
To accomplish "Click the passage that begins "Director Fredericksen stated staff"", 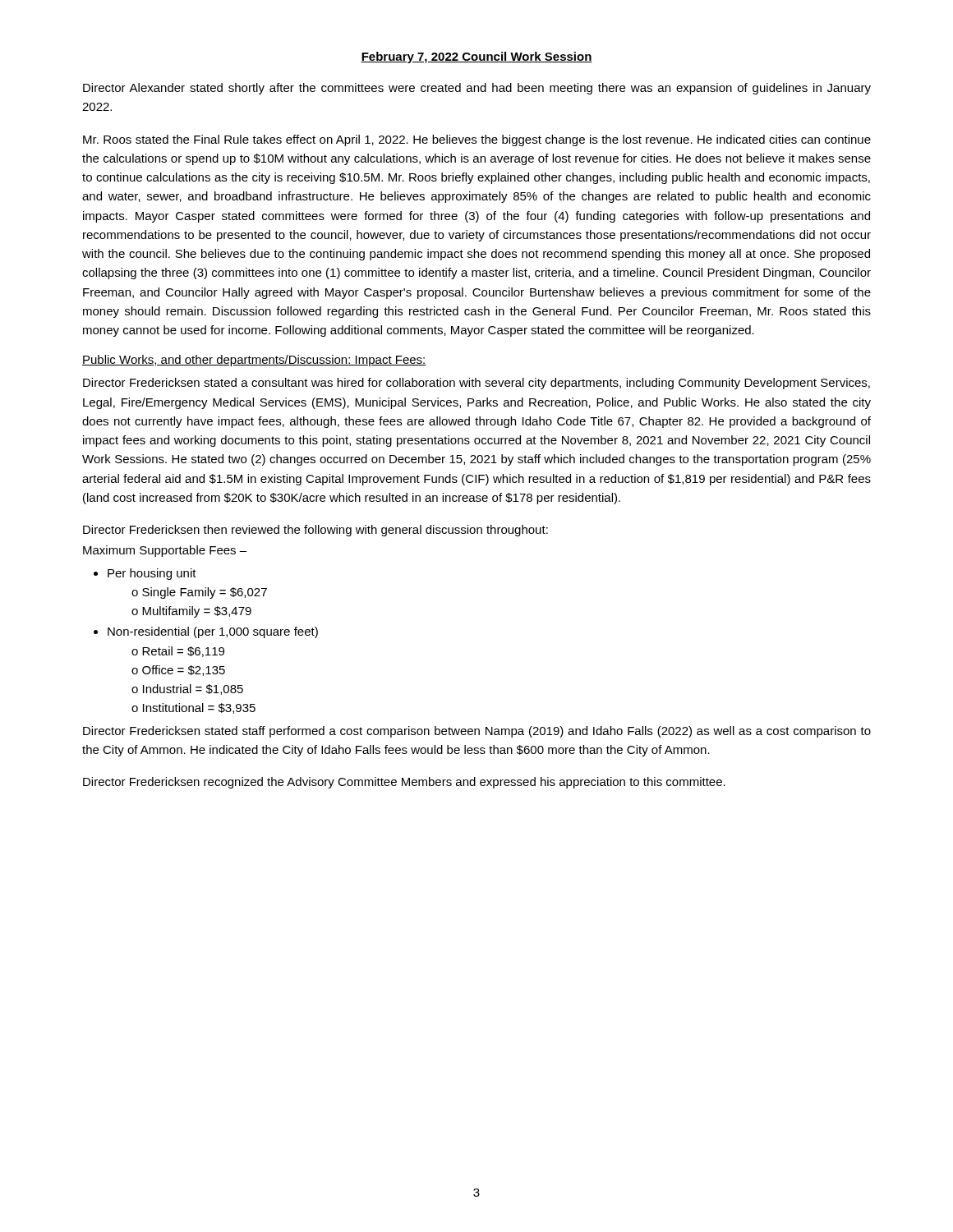I will (476, 740).
